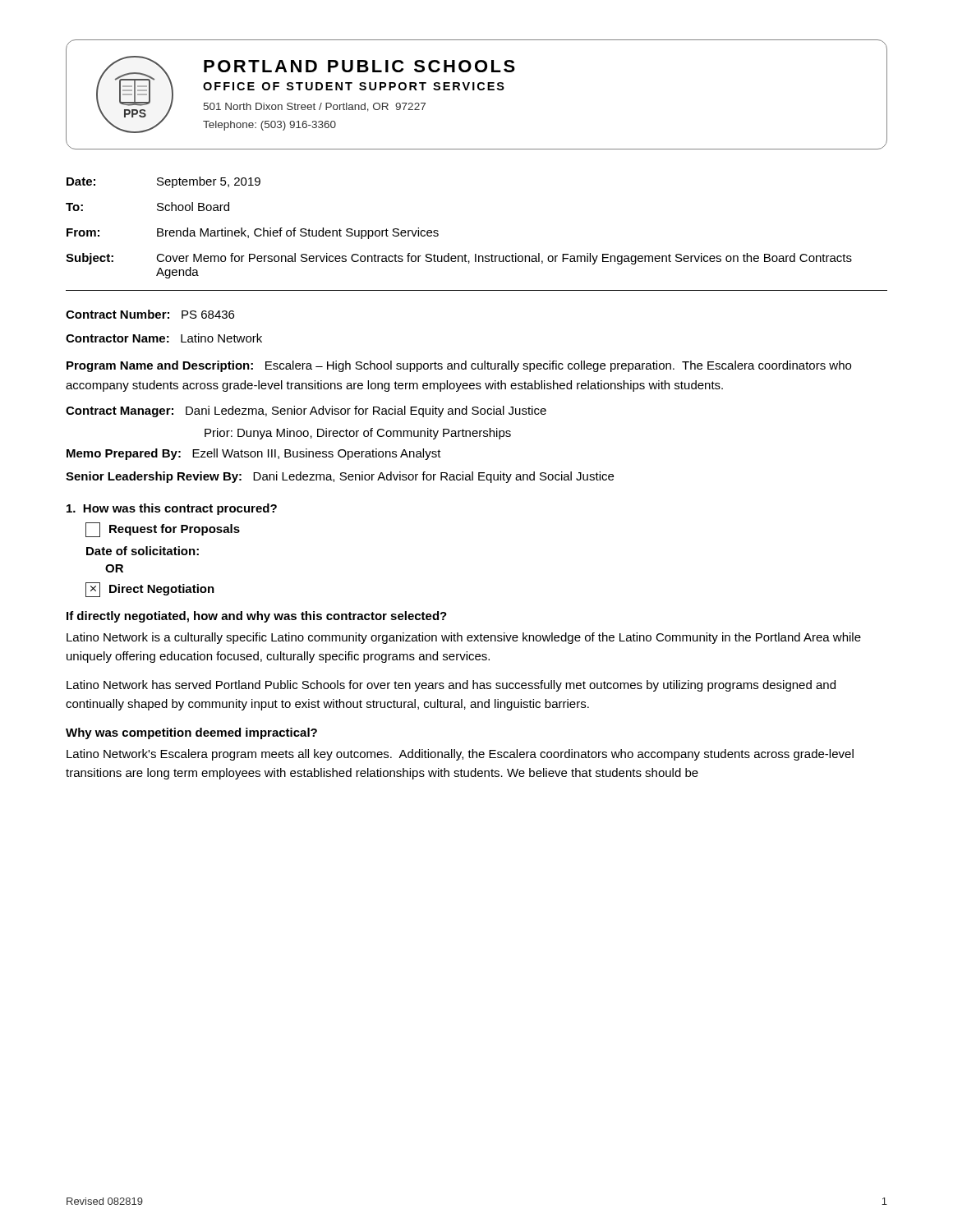Point to the block beginning "From: Brenda Martinek, Chief"
Image resolution: width=953 pixels, height=1232 pixels.
point(253,233)
